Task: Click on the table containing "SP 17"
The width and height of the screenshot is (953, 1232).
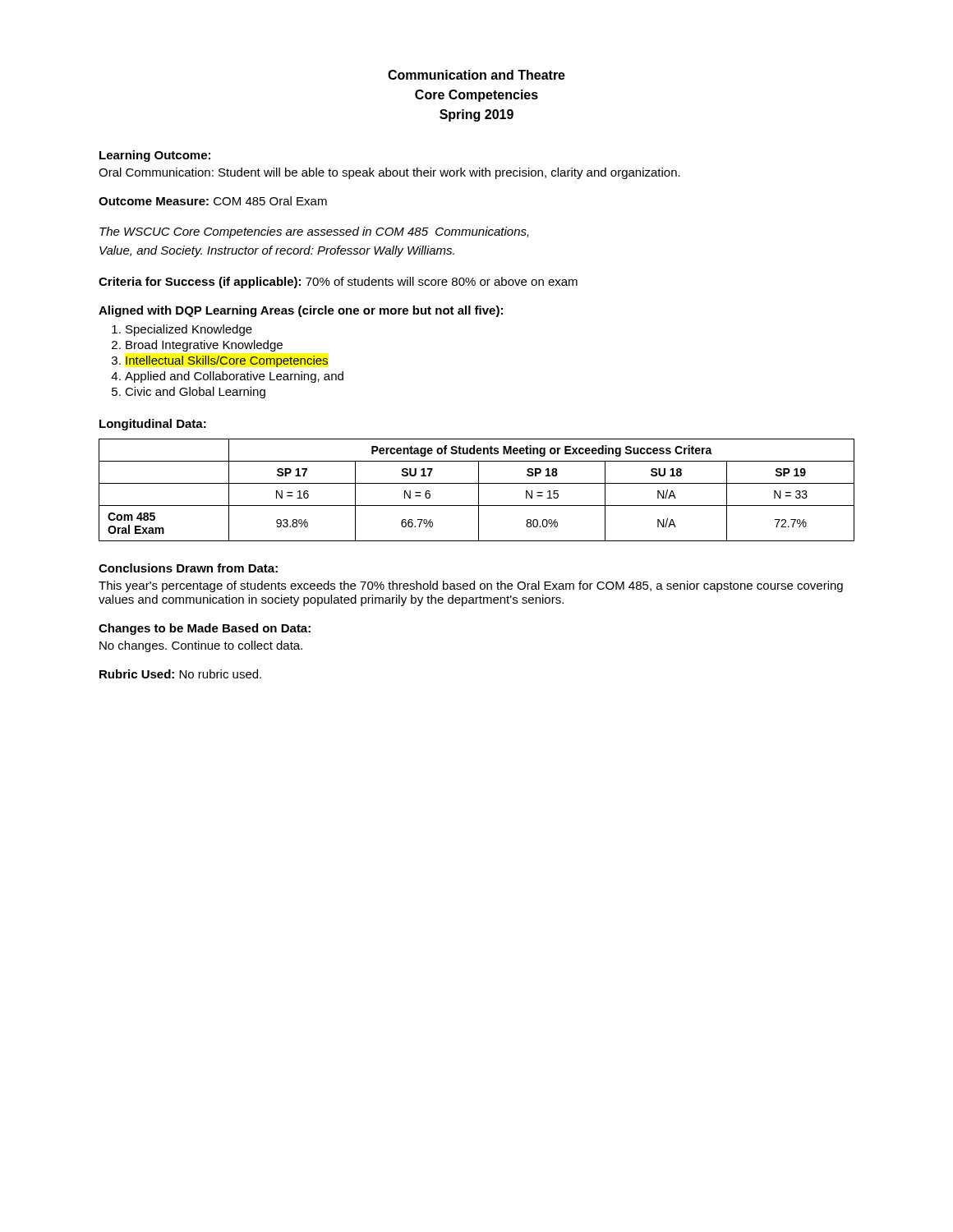Action: click(x=476, y=490)
